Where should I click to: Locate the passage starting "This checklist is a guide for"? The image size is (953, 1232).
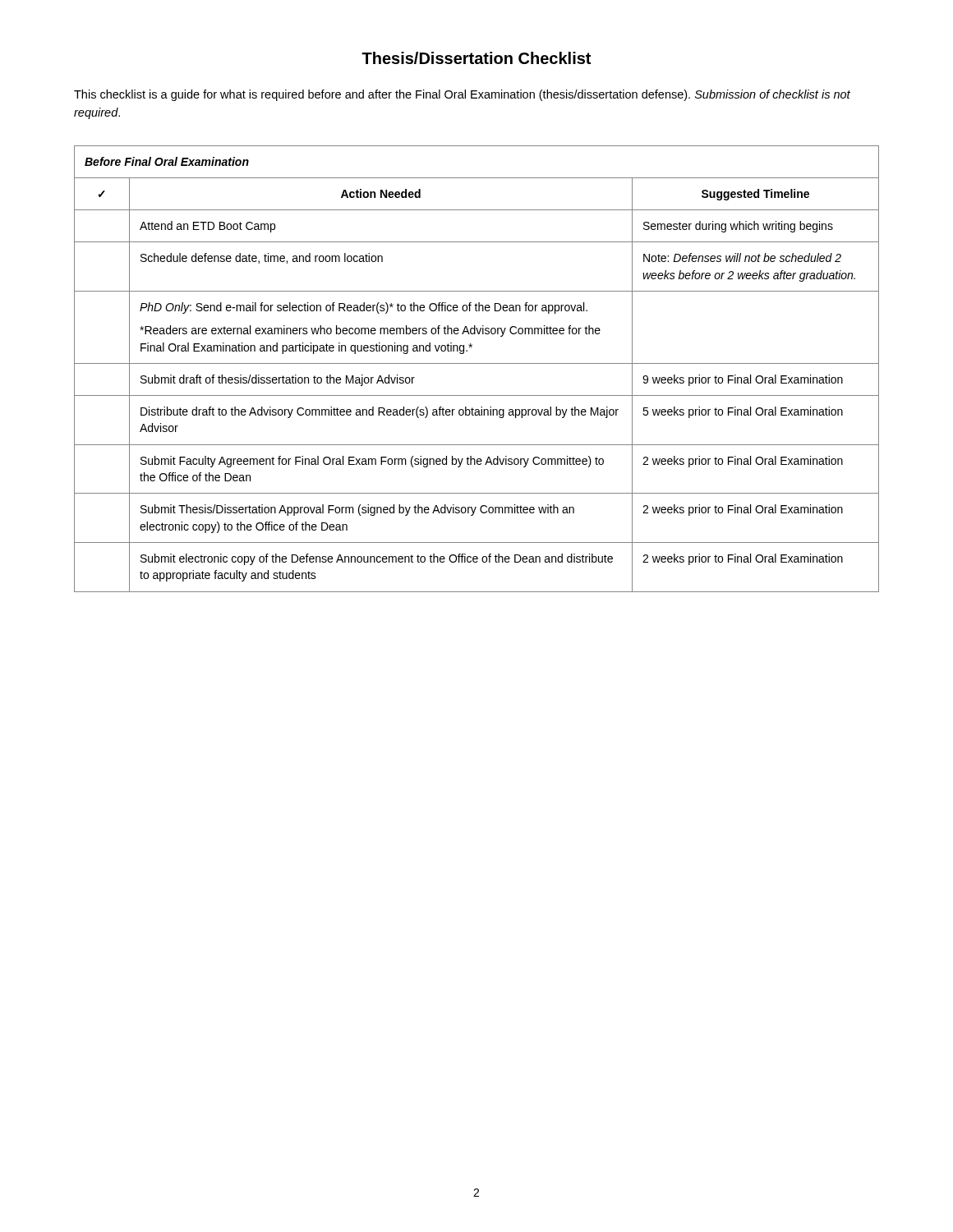click(462, 103)
